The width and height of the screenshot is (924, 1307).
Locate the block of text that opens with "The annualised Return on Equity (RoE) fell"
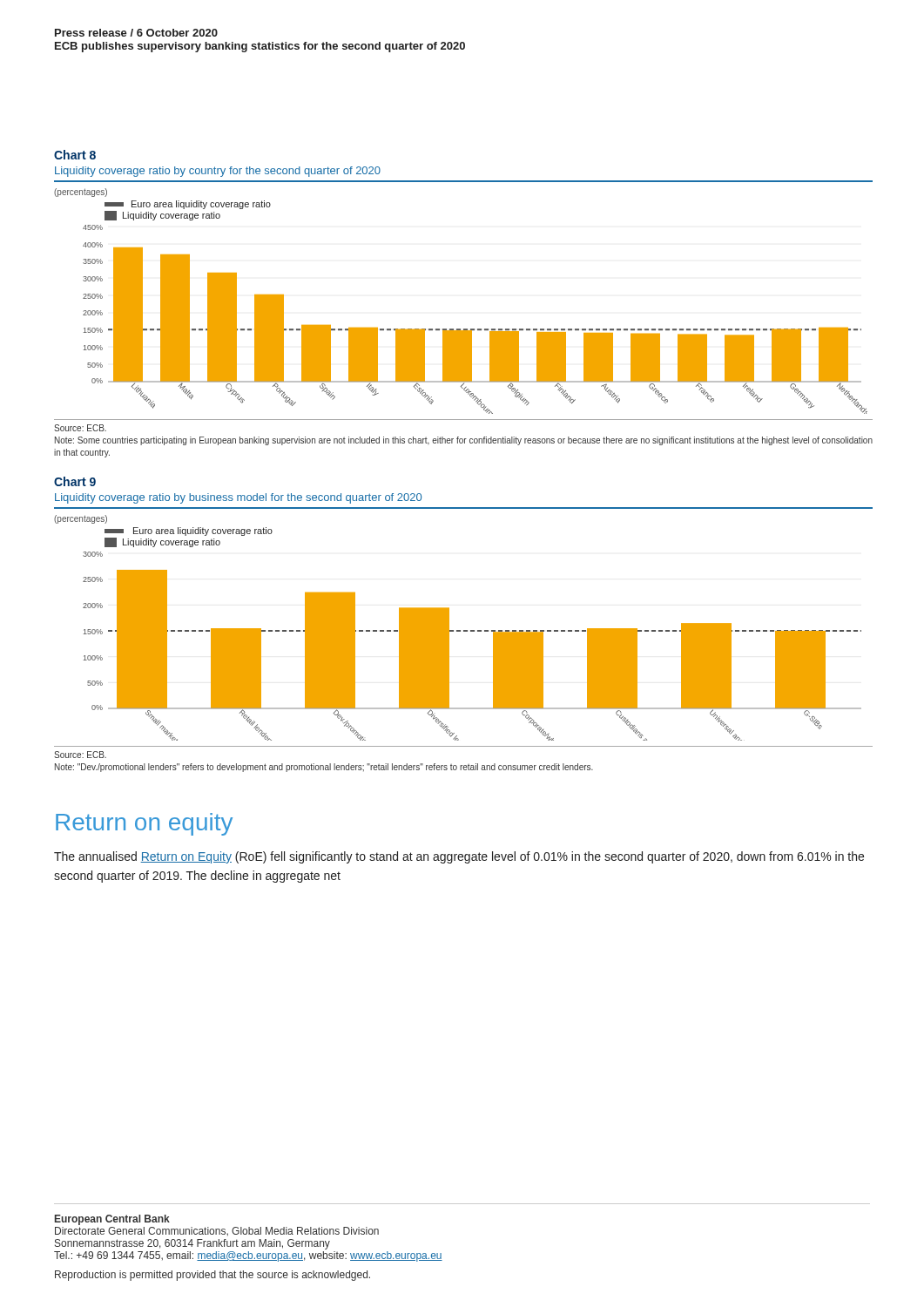pos(459,866)
